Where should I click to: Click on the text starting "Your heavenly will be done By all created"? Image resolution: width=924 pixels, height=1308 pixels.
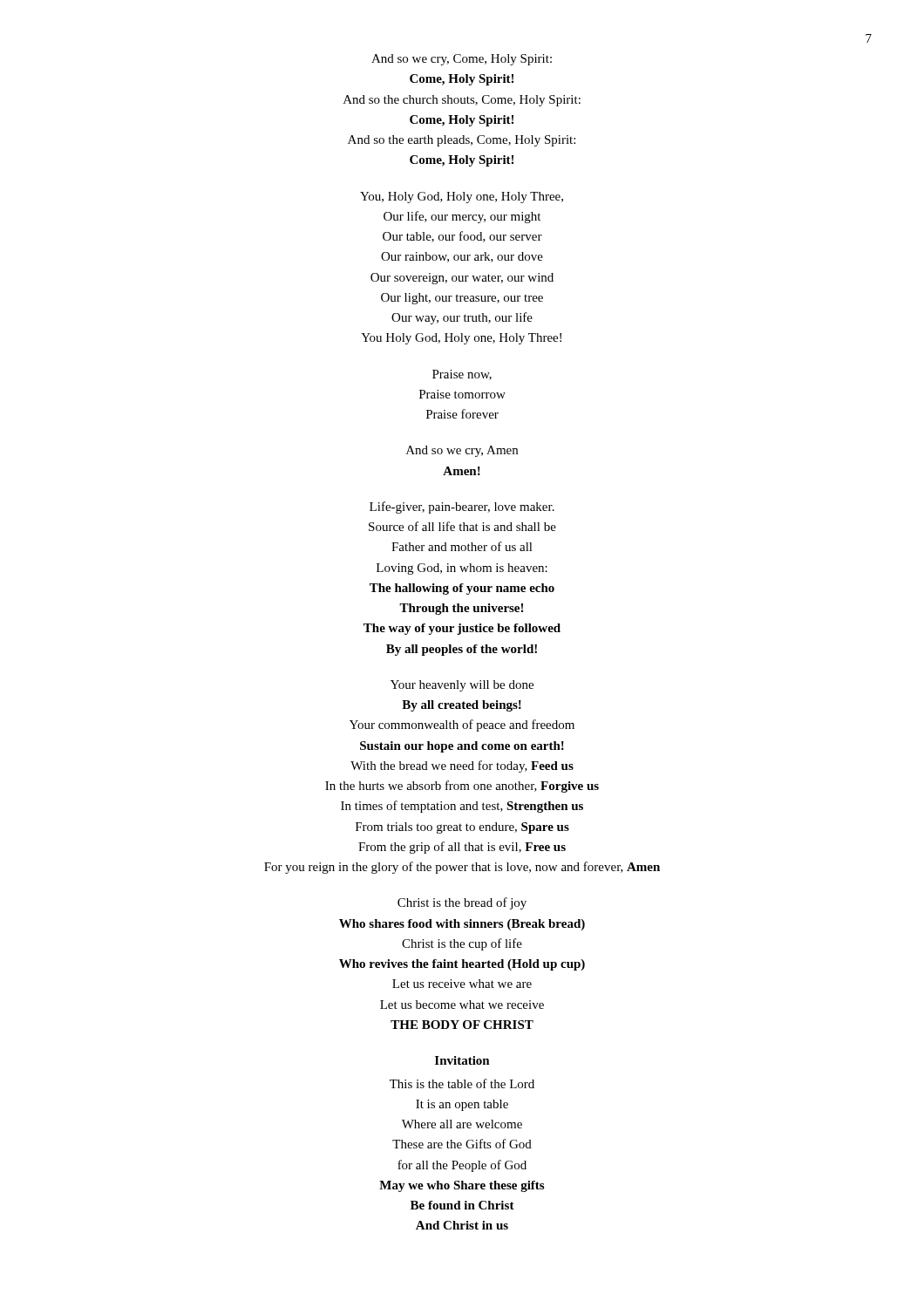[462, 776]
